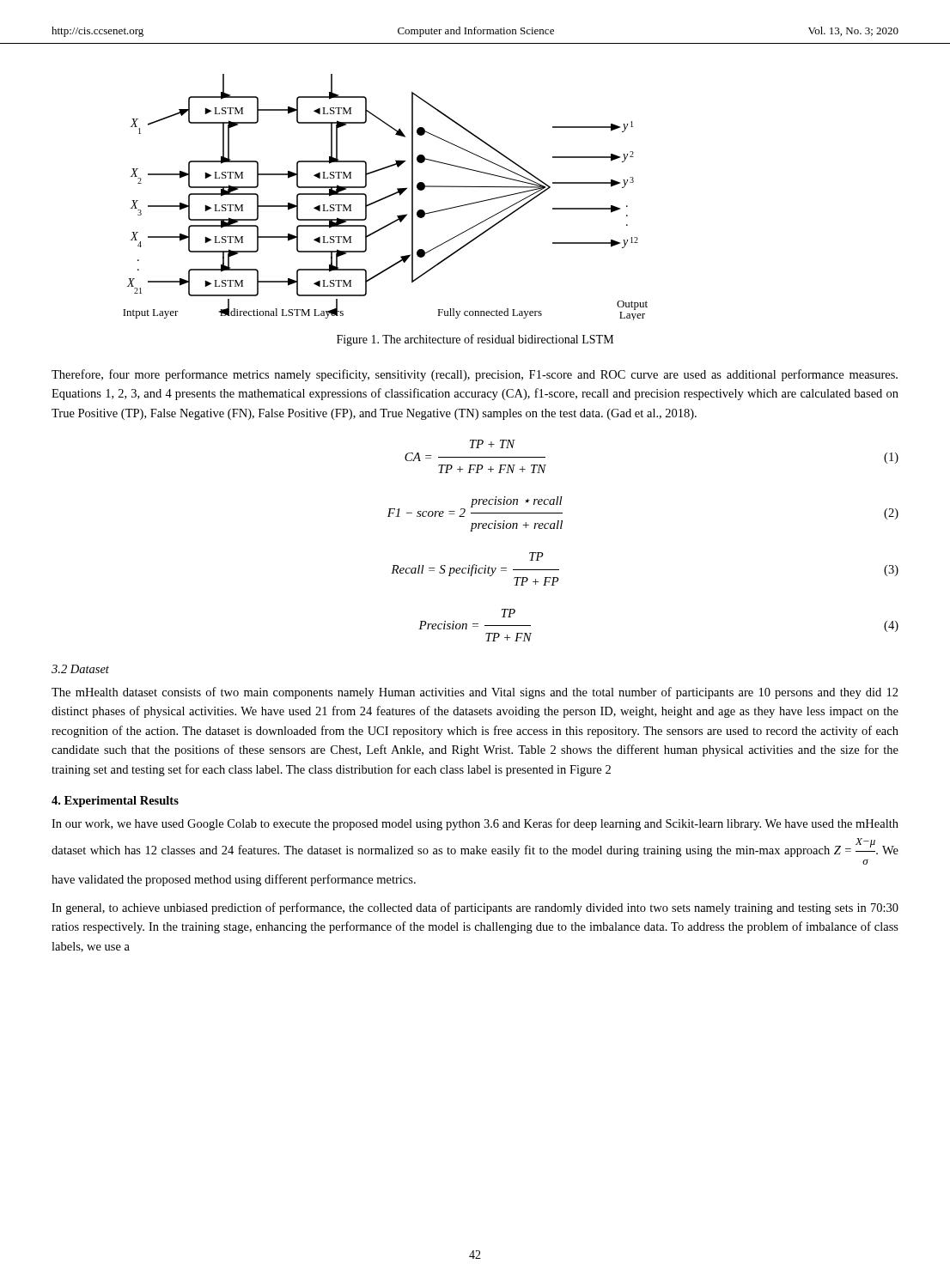The image size is (950, 1288).
Task: Click on the block starting "F1 − score = 2 precision ⋆ recall"
Action: 516,513
